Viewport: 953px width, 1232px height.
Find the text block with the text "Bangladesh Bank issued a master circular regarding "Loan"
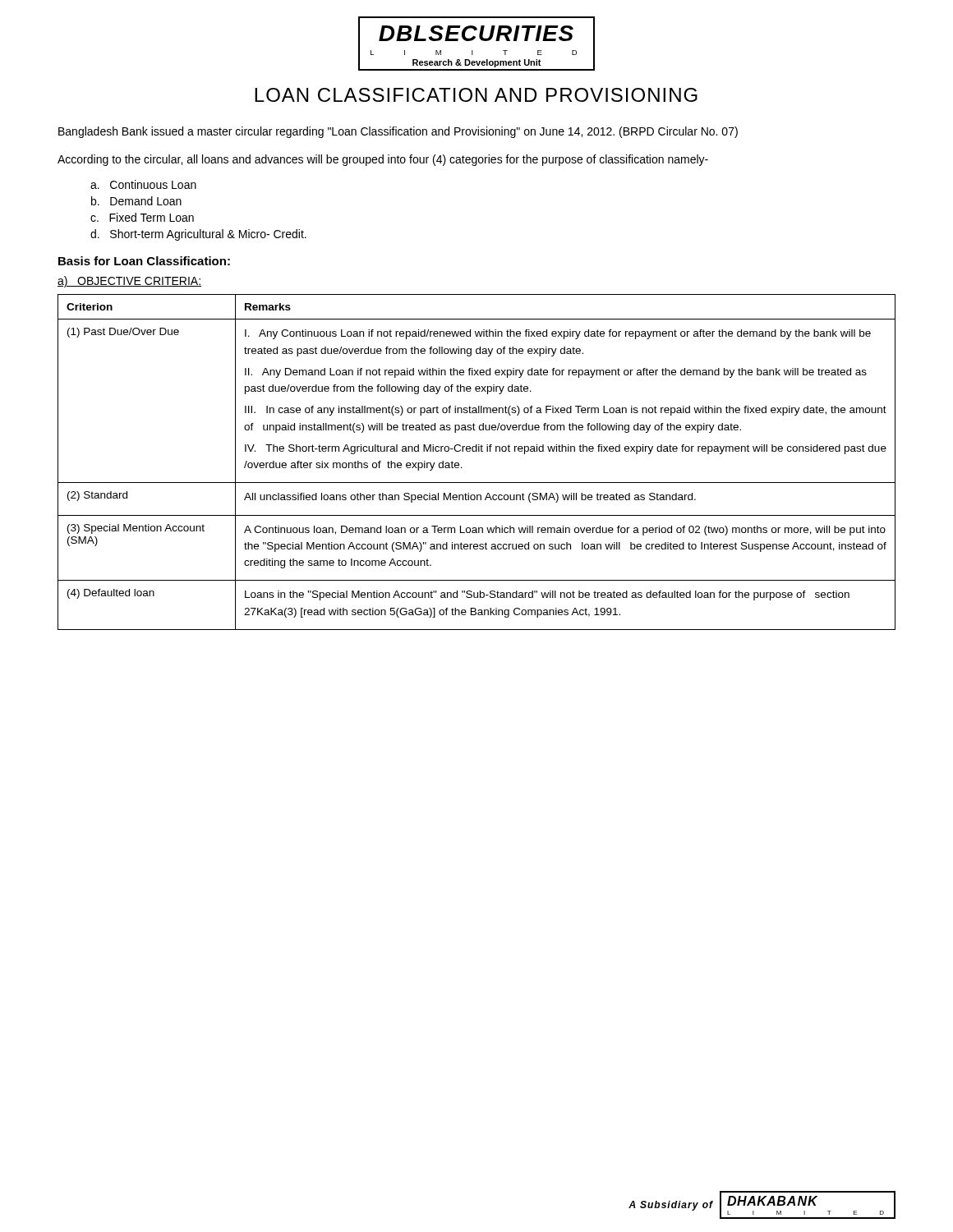pos(398,132)
